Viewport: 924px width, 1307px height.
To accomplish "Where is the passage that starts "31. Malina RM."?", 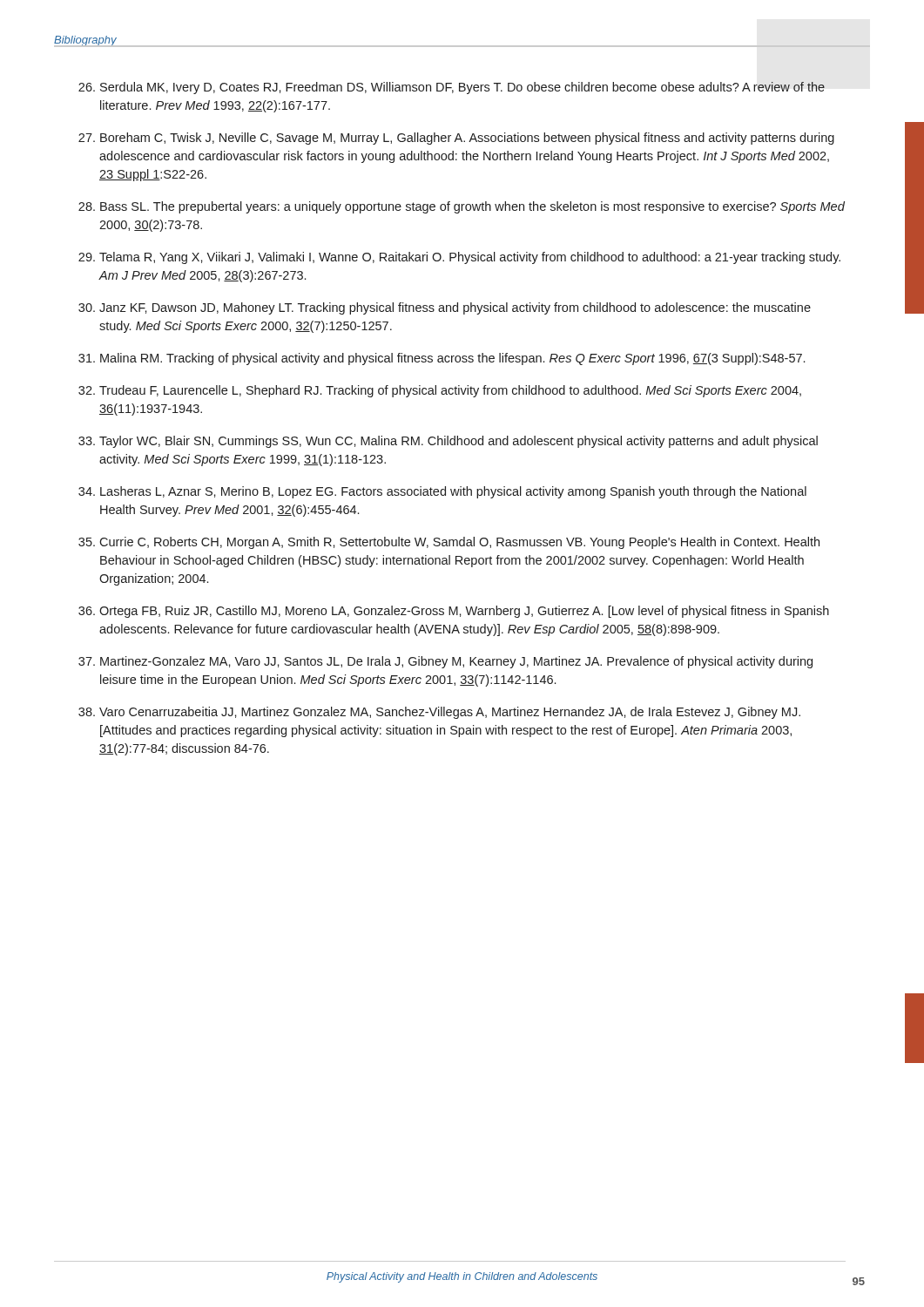I will 450,359.
